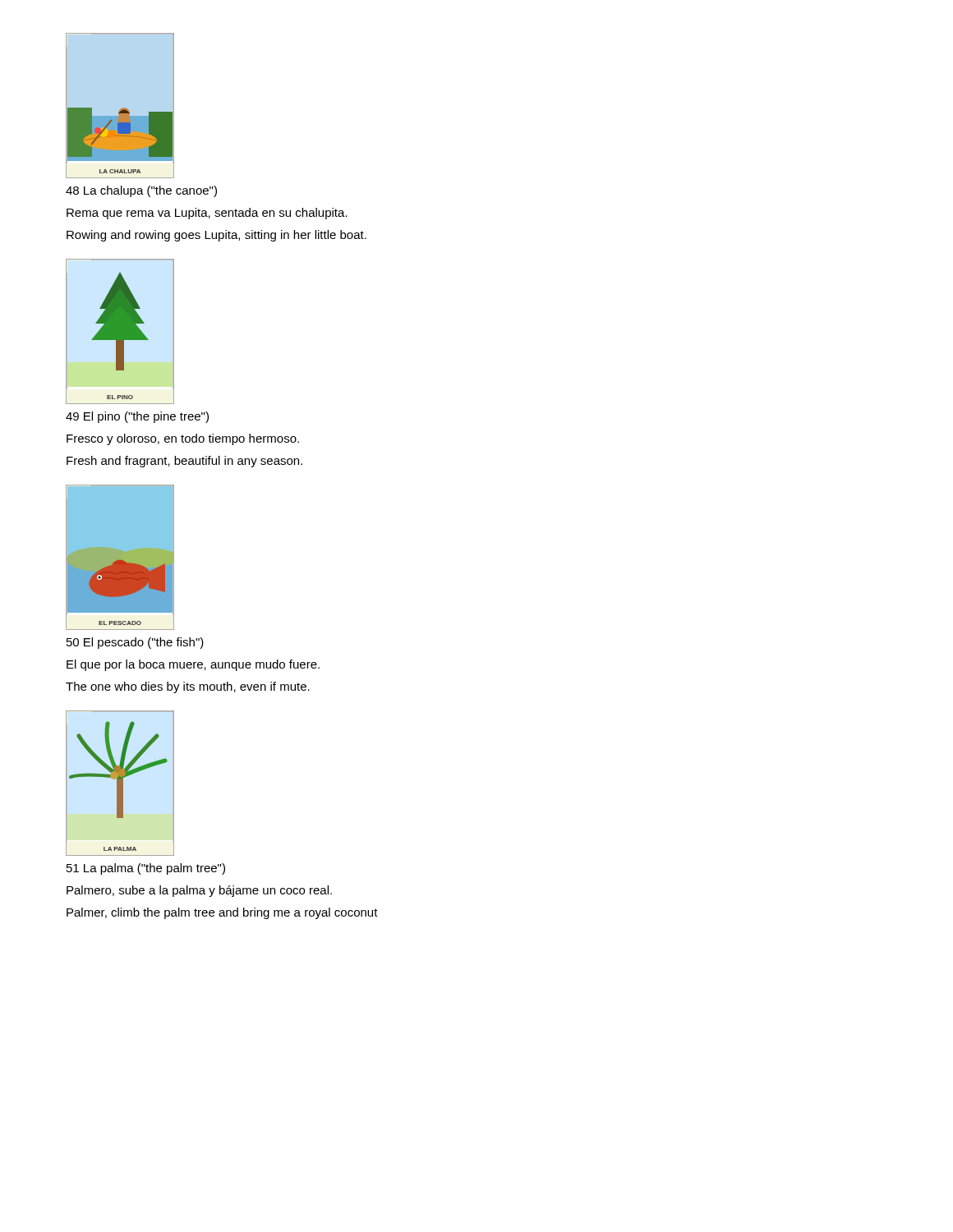Click on the text block that reads "El que por la boca muere, aunque mudo"
This screenshot has height=1232, width=953.
coord(193,664)
